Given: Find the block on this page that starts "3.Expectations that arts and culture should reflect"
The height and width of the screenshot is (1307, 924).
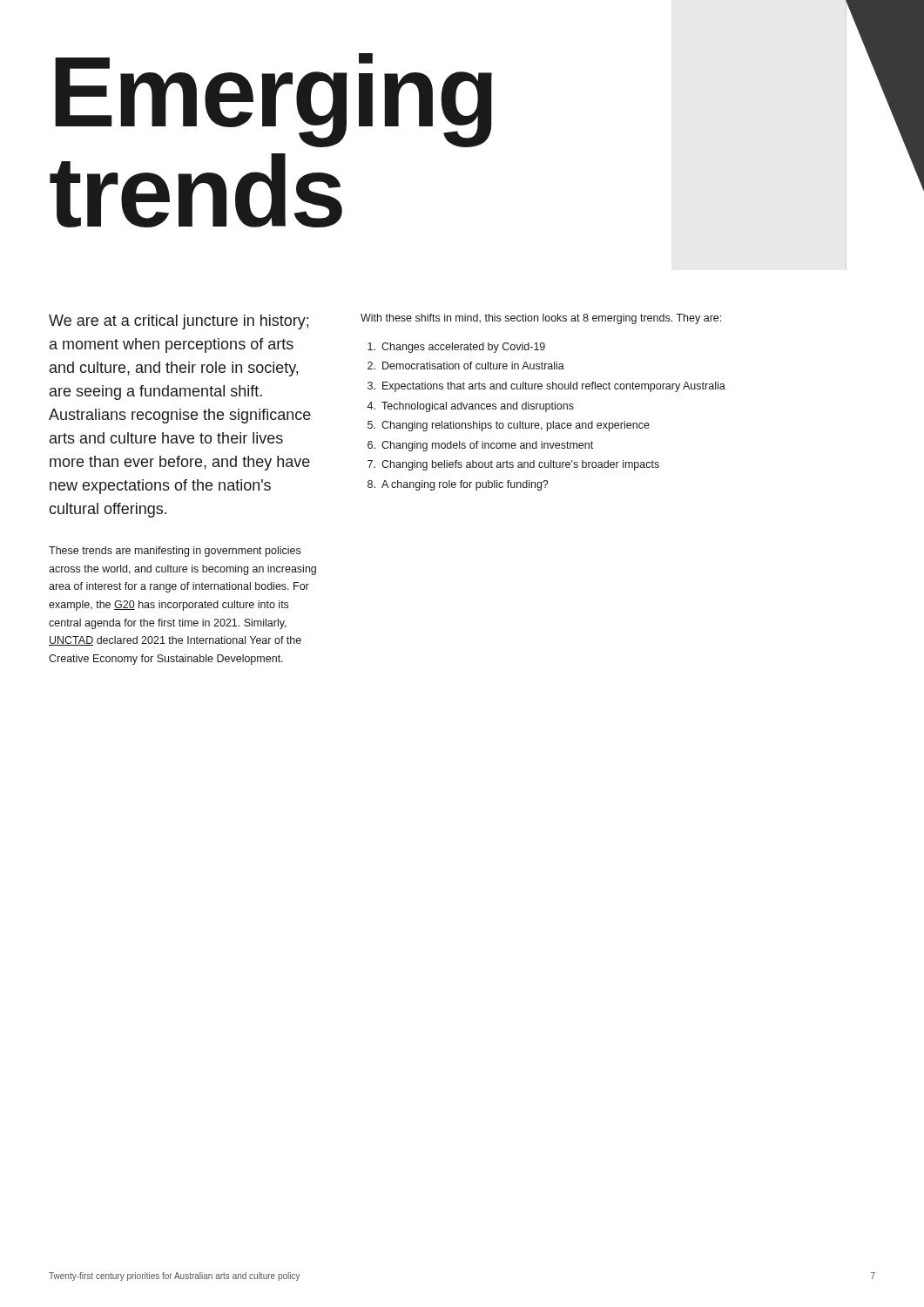Looking at the screenshot, I should tap(543, 386).
